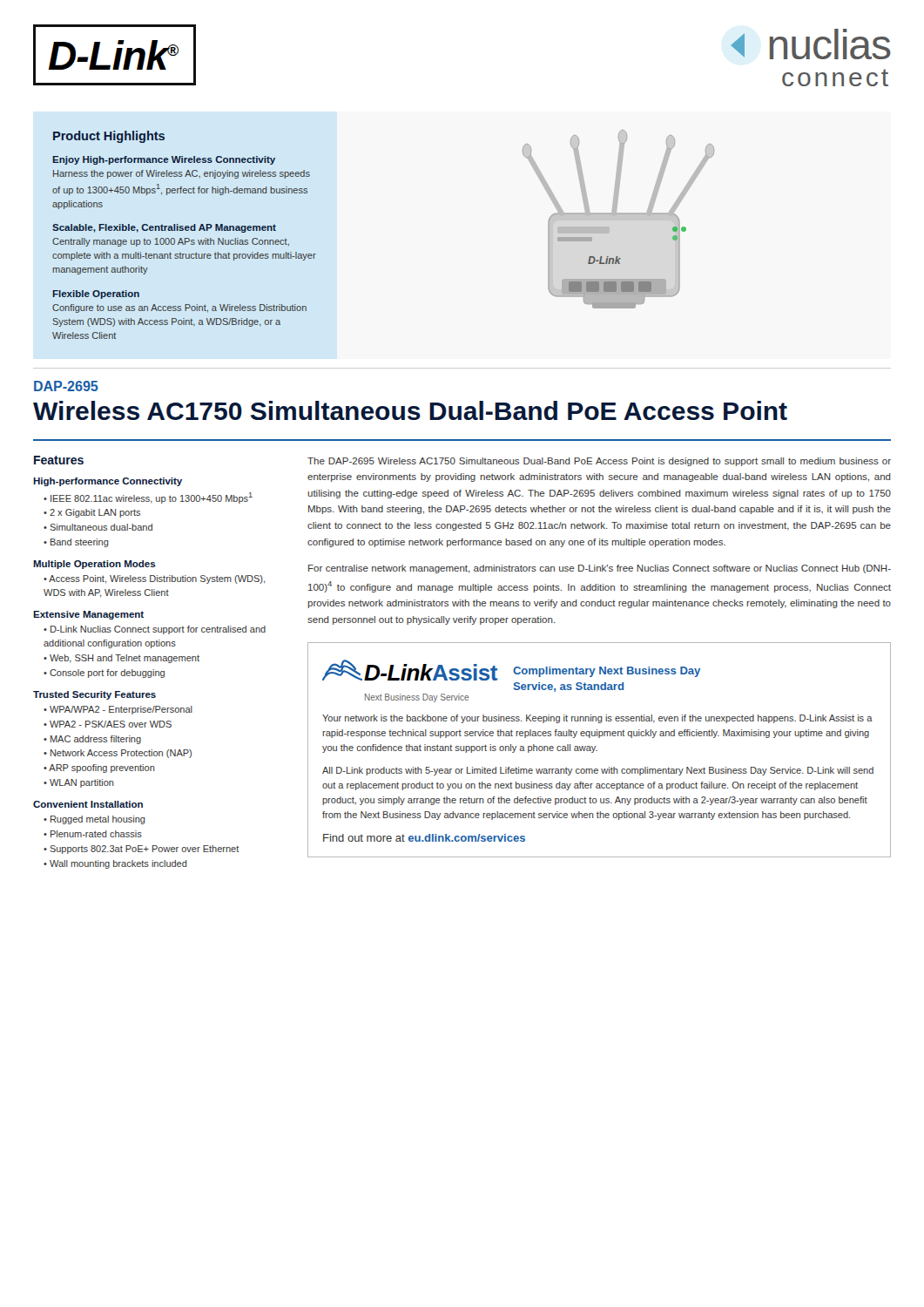Screen dimensions: 1307x924
Task: Find the passage starting "Your network is the"
Action: tap(597, 733)
